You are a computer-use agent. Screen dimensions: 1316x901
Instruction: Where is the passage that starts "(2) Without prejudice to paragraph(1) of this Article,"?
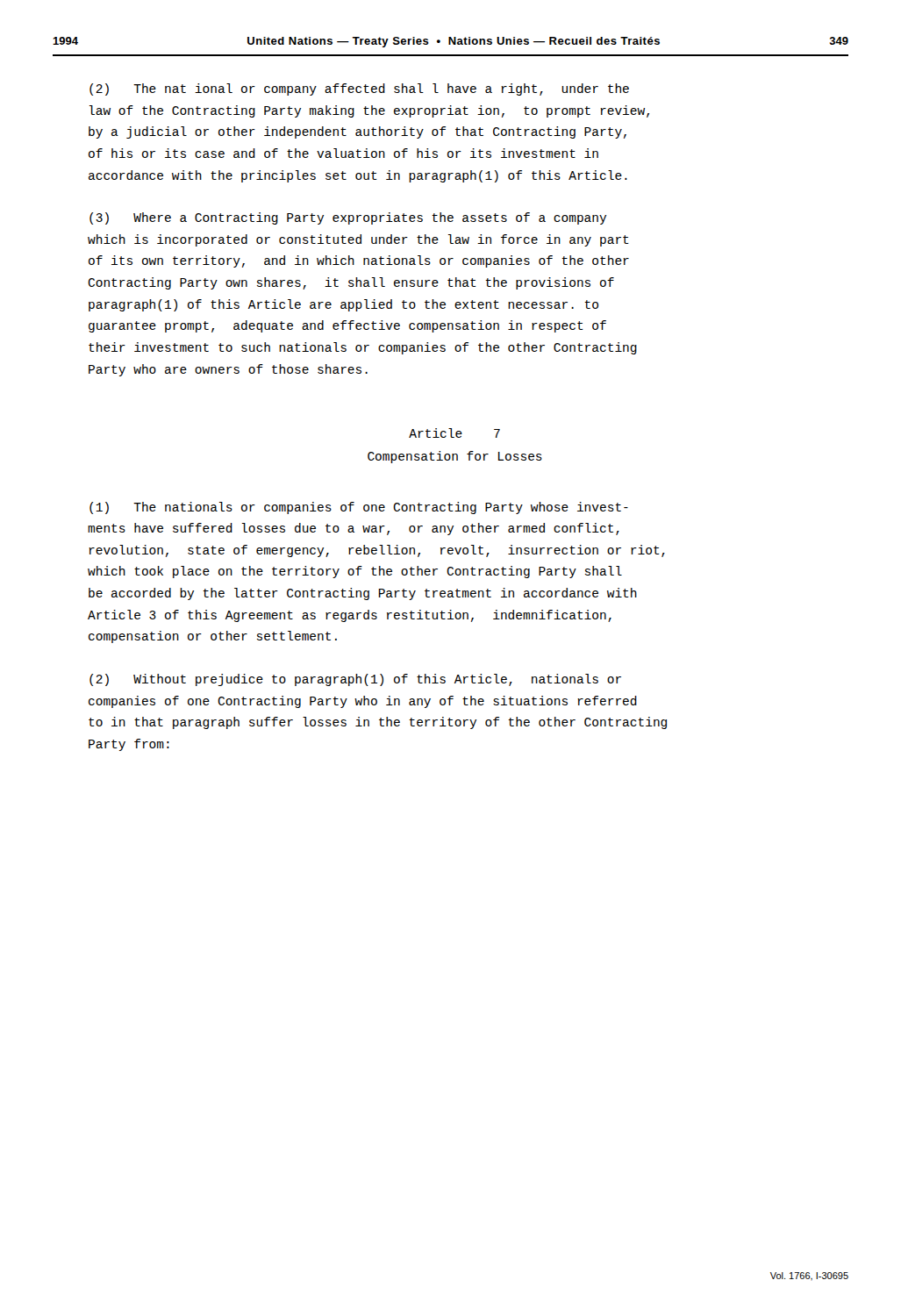(x=378, y=712)
